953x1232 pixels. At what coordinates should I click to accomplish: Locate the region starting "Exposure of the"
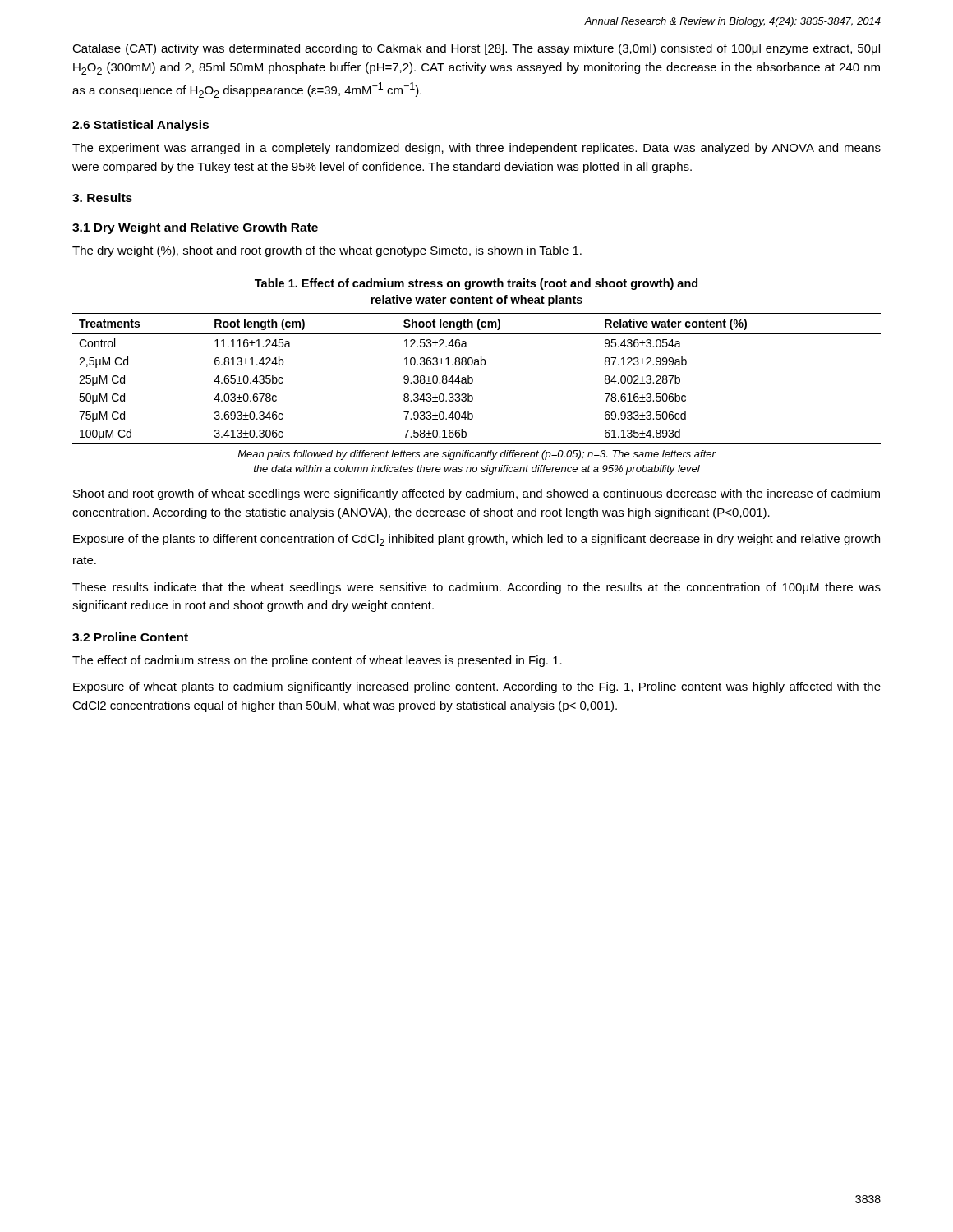click(476, 550)
